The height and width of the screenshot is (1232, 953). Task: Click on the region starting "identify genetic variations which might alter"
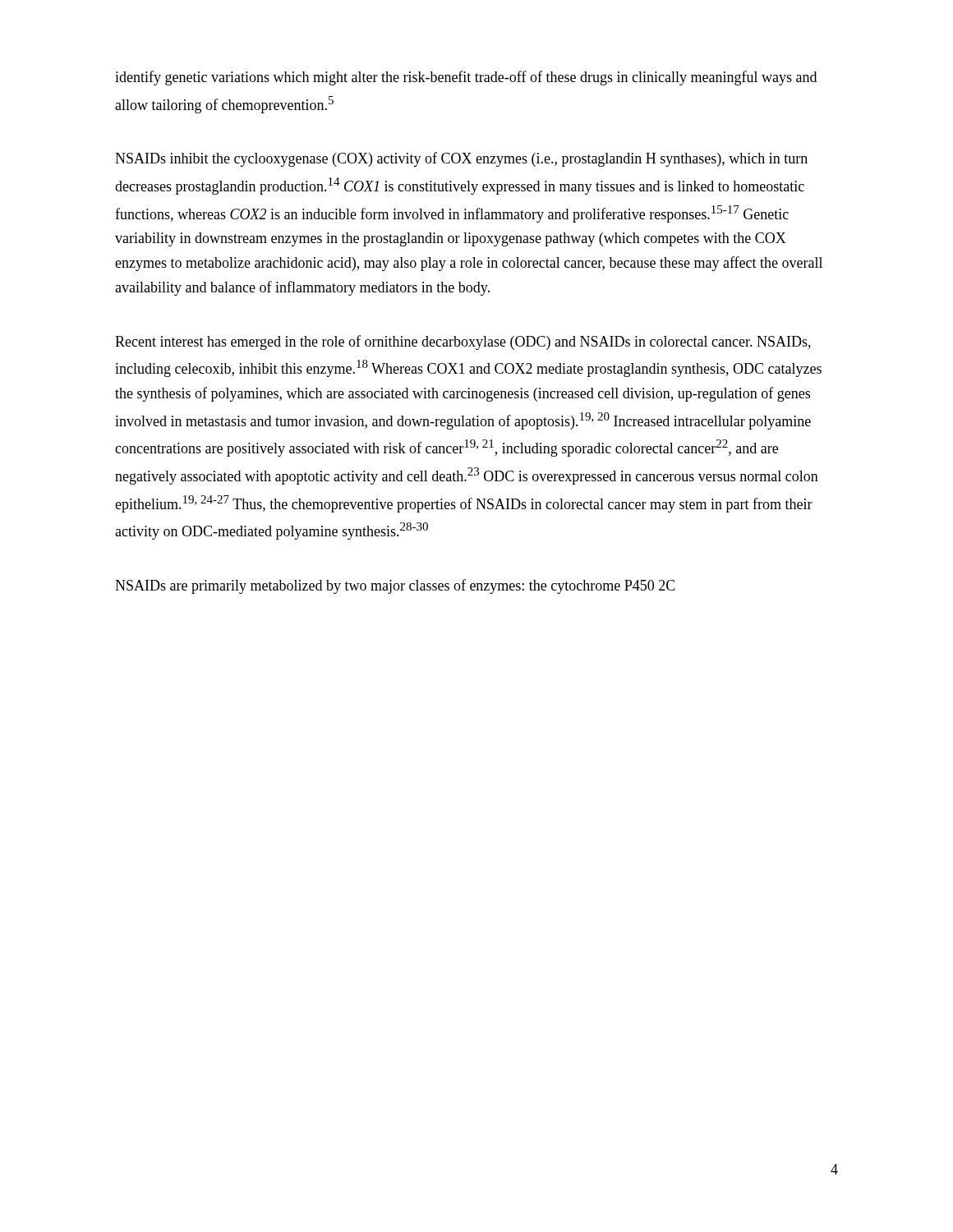[x=466, y=91]
